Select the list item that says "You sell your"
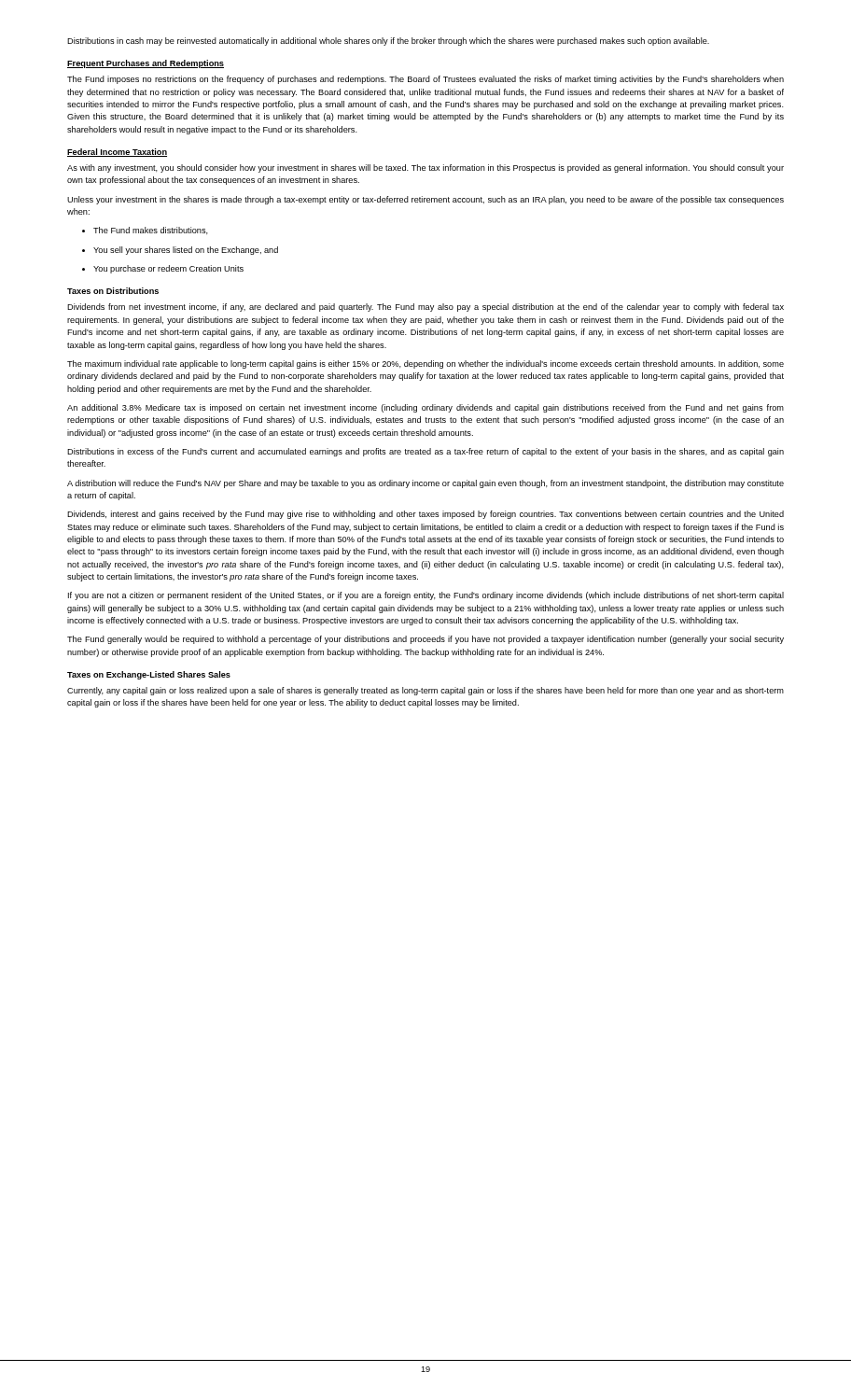 (180, 251)
